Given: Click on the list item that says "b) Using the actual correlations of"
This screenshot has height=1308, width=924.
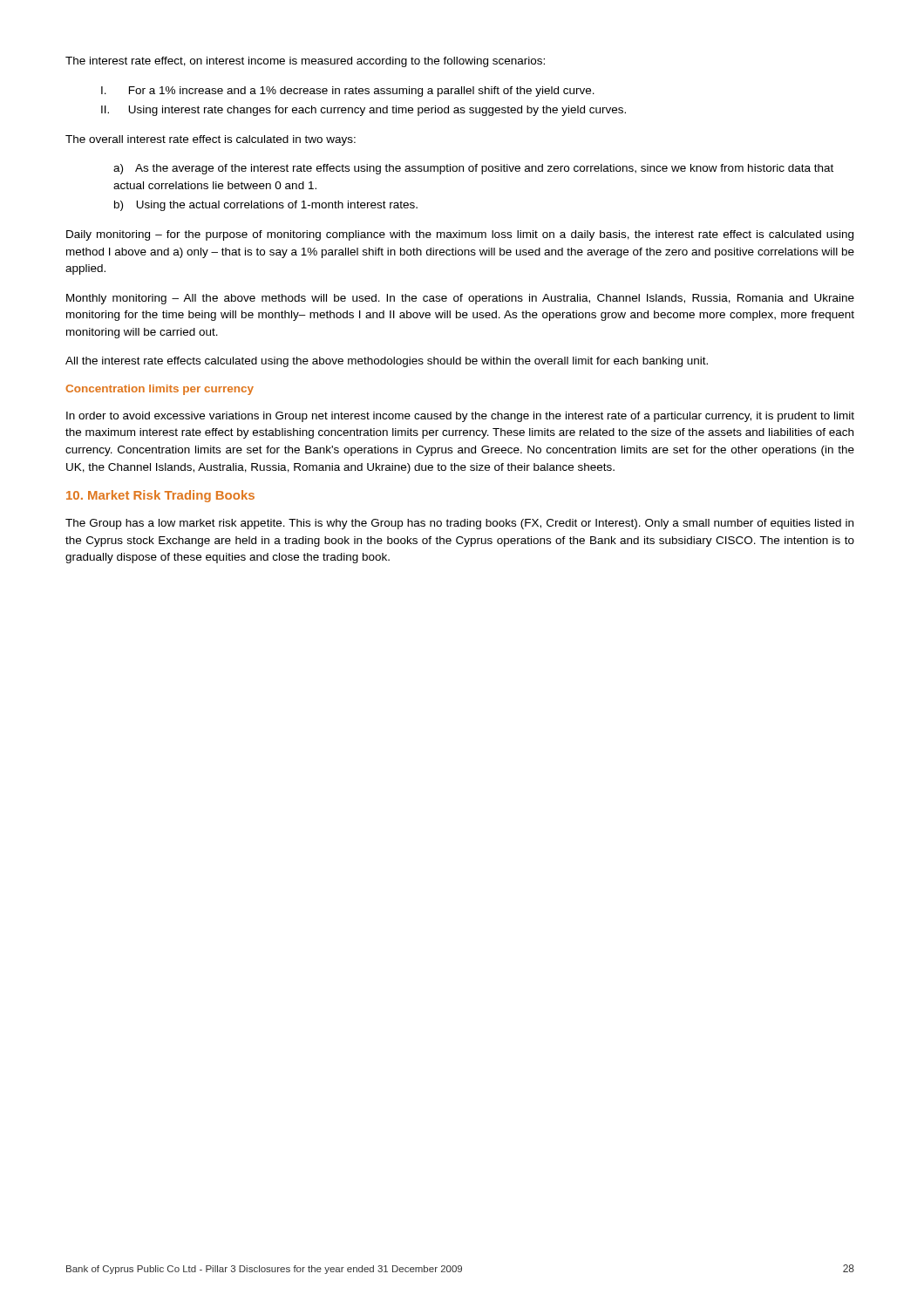Looking at the screenshot, I should pos(266,205).
